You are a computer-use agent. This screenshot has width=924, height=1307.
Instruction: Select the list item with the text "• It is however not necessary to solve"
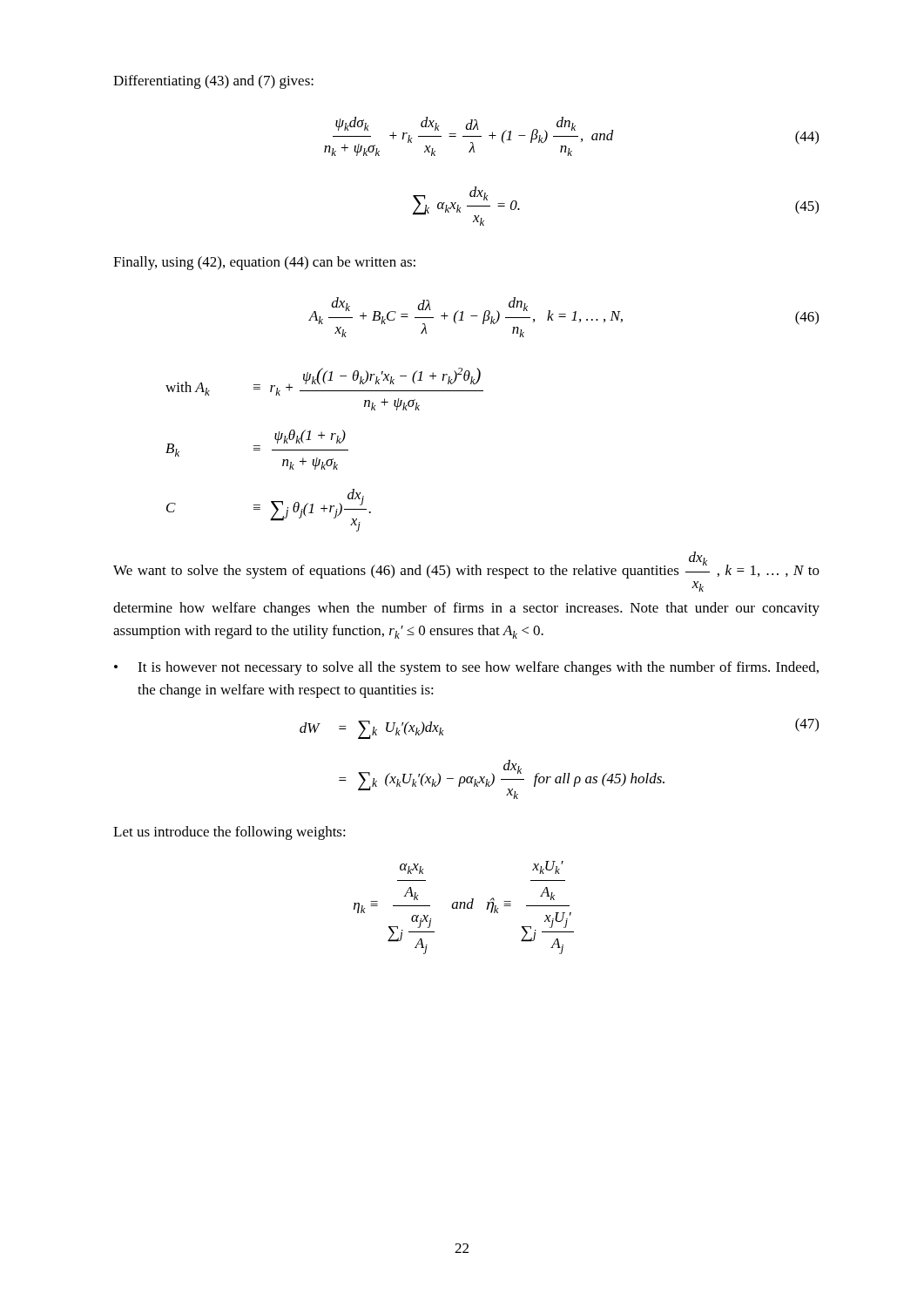(466, 677)
